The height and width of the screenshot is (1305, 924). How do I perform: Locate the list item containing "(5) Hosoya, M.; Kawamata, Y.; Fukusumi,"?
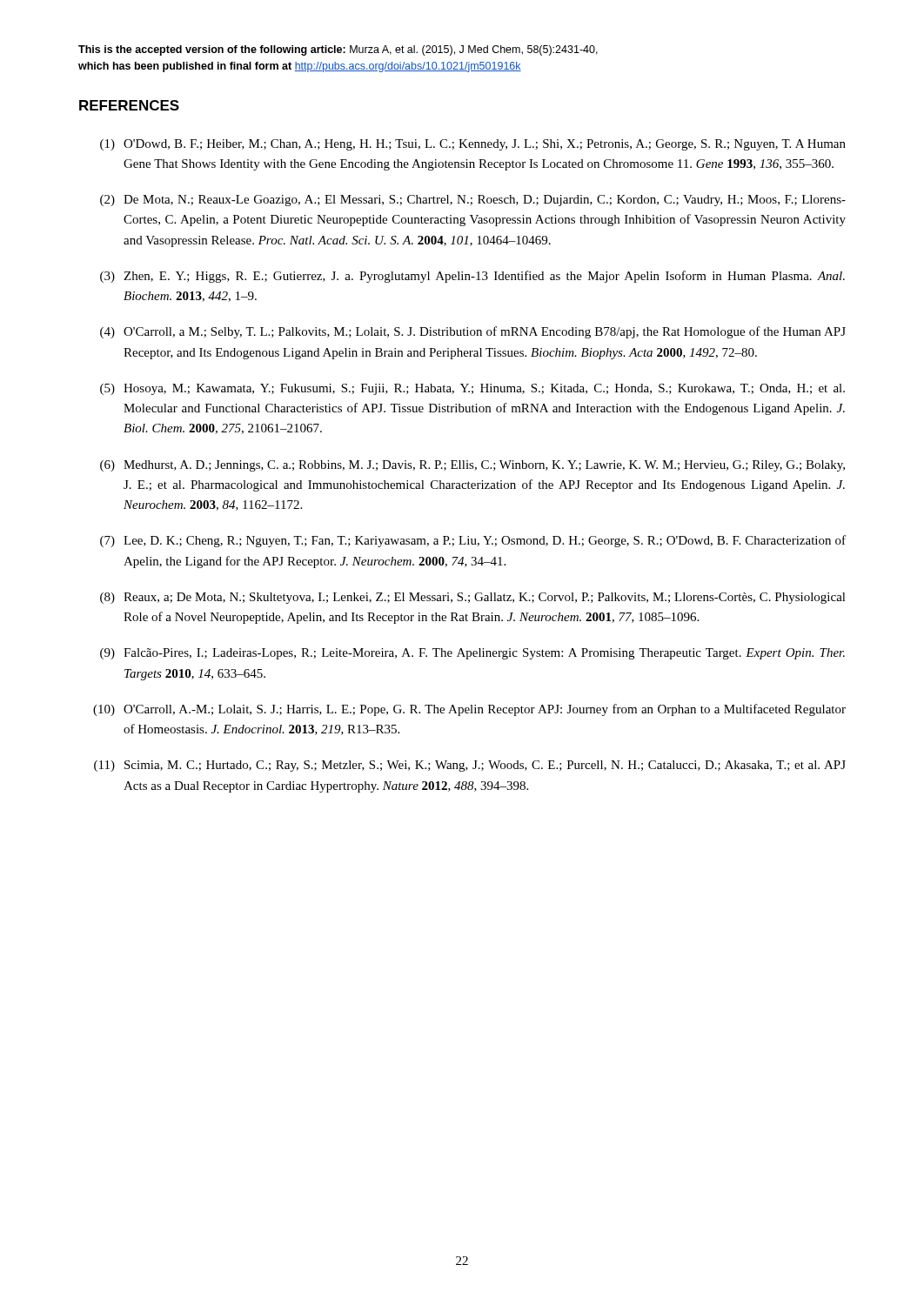click(462, 409)
